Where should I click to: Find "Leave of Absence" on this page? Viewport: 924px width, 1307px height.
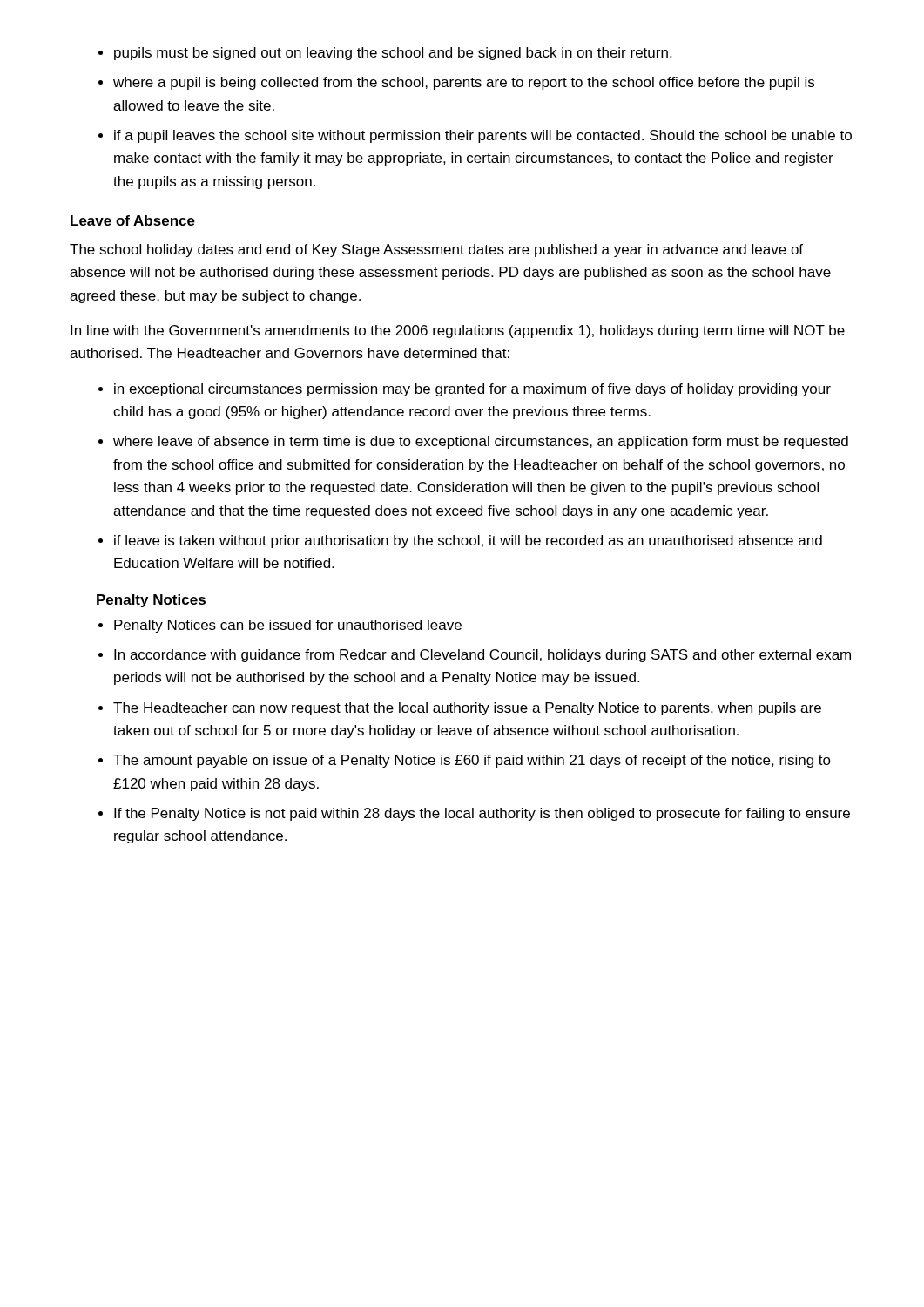click(132, 221)
